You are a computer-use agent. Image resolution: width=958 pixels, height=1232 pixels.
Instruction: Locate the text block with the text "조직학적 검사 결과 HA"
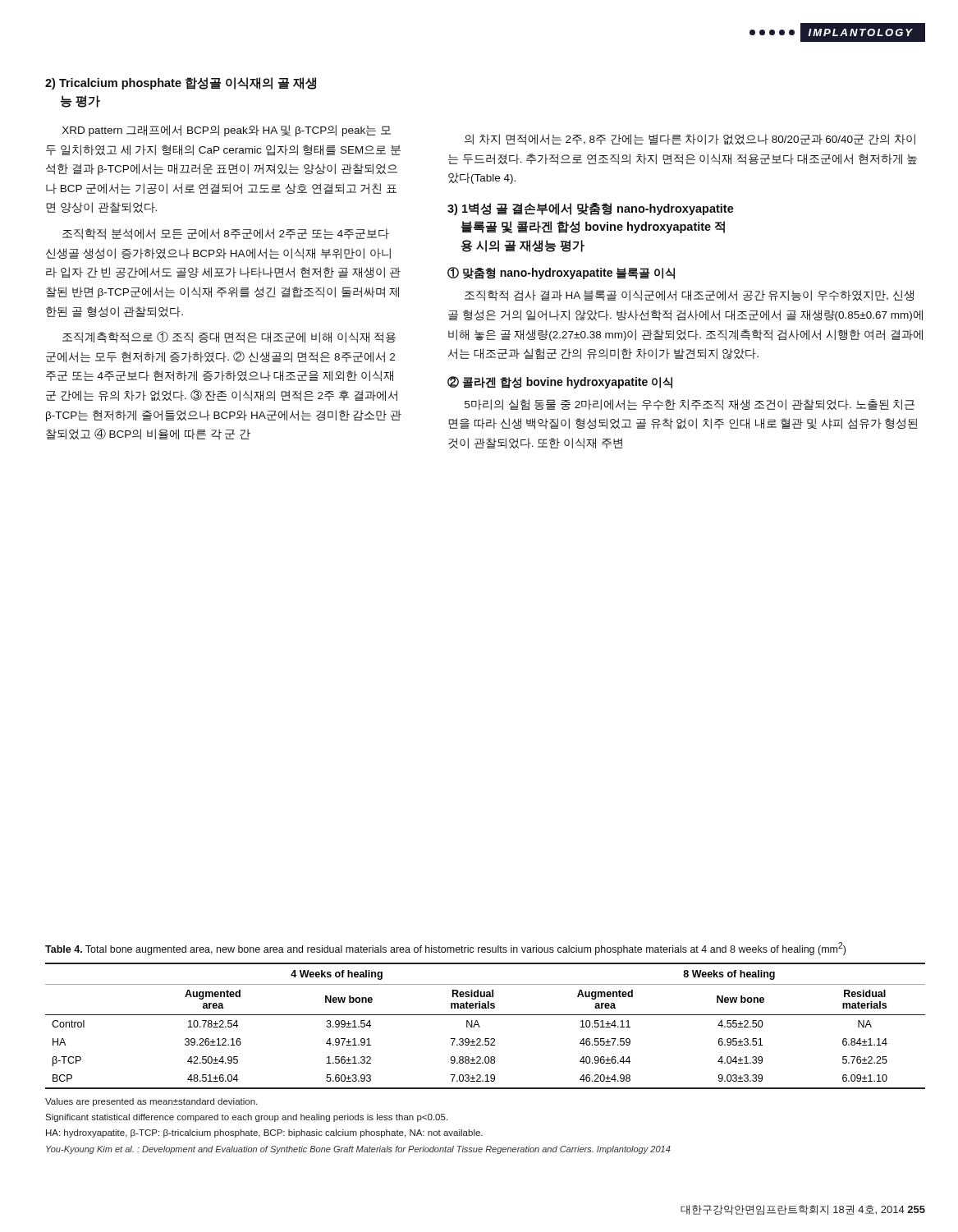[686, 325]
